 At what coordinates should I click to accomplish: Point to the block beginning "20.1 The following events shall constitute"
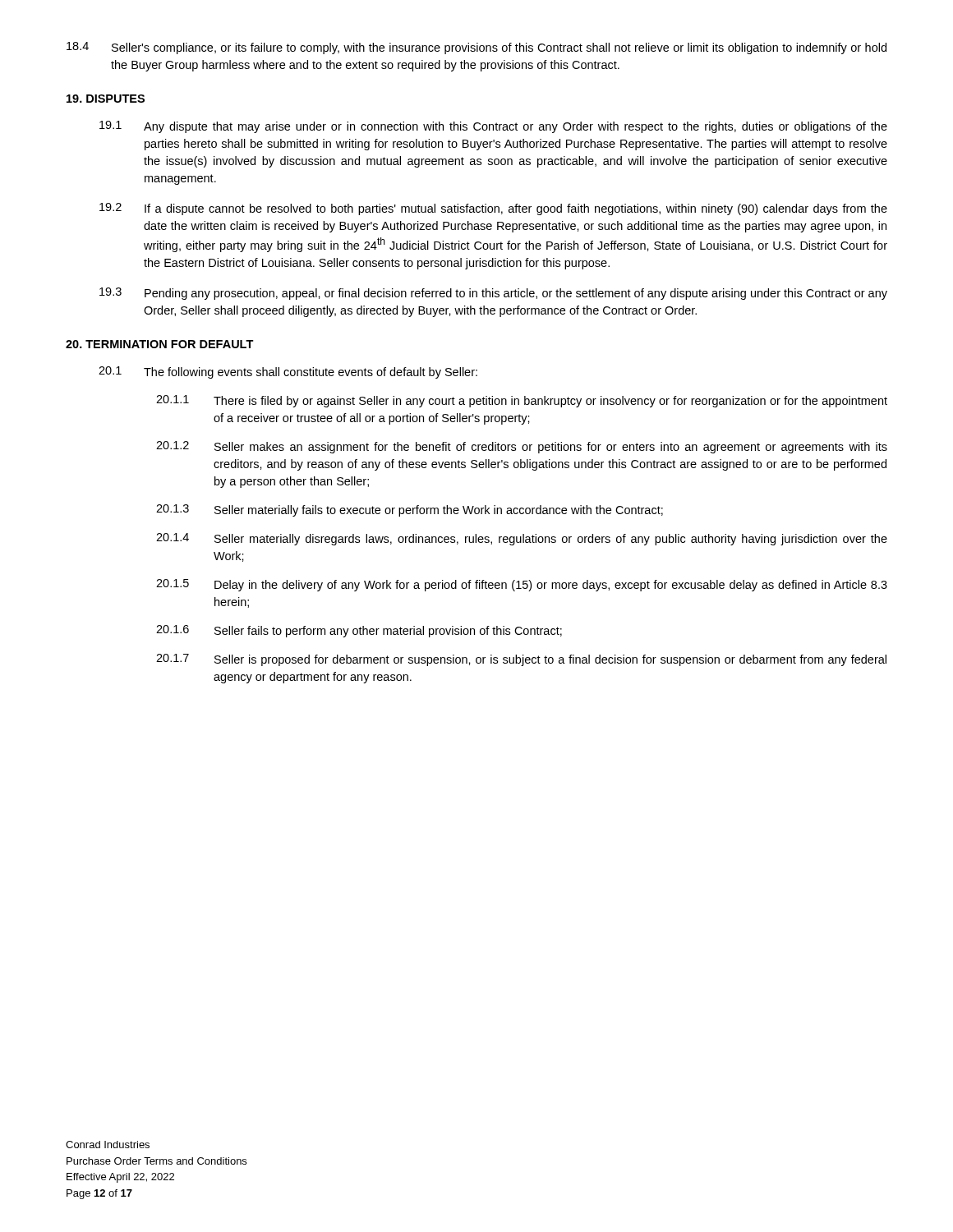point(288,372)
